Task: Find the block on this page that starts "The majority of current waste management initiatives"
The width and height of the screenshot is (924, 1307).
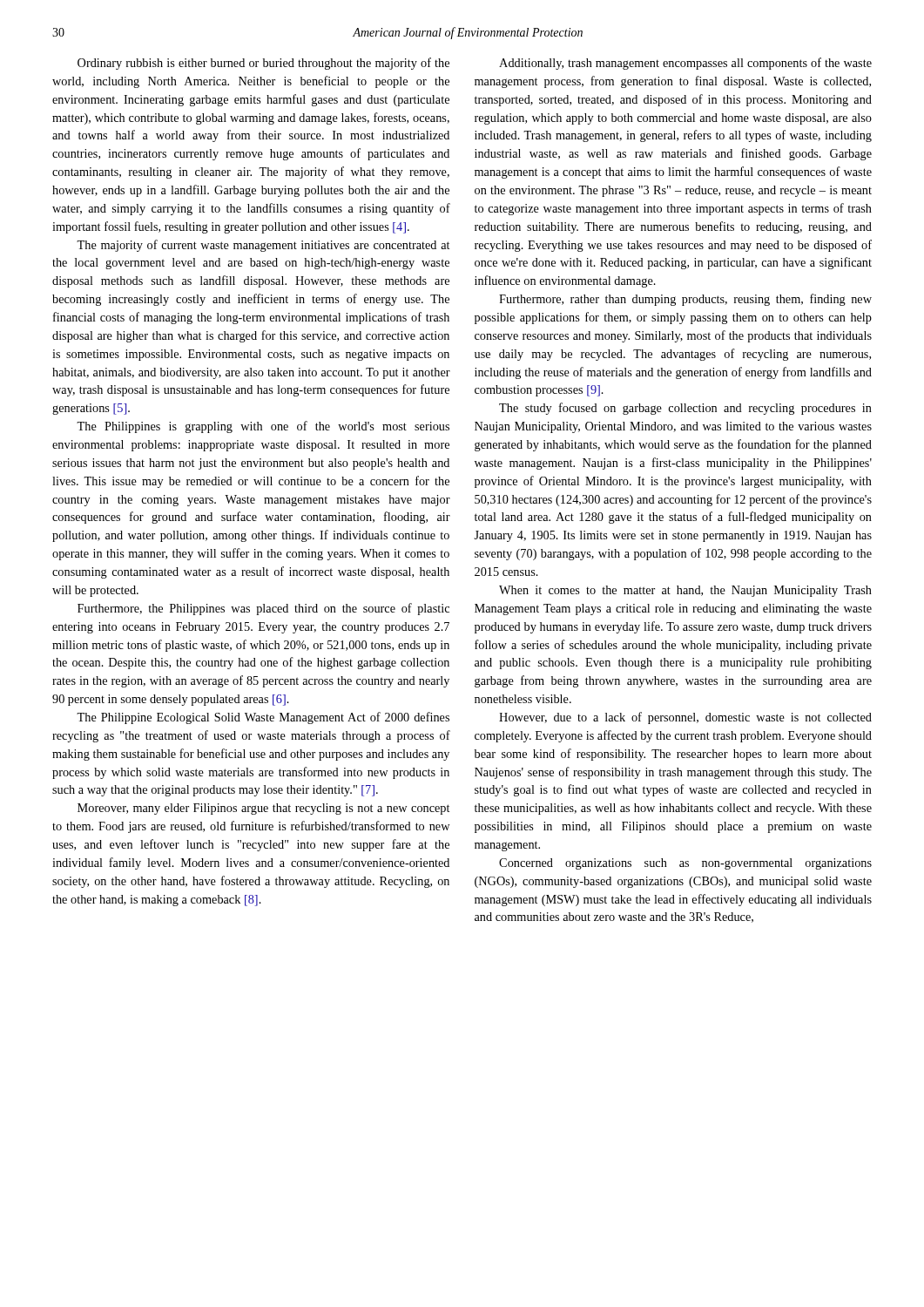Action: (x=251, y=327)
